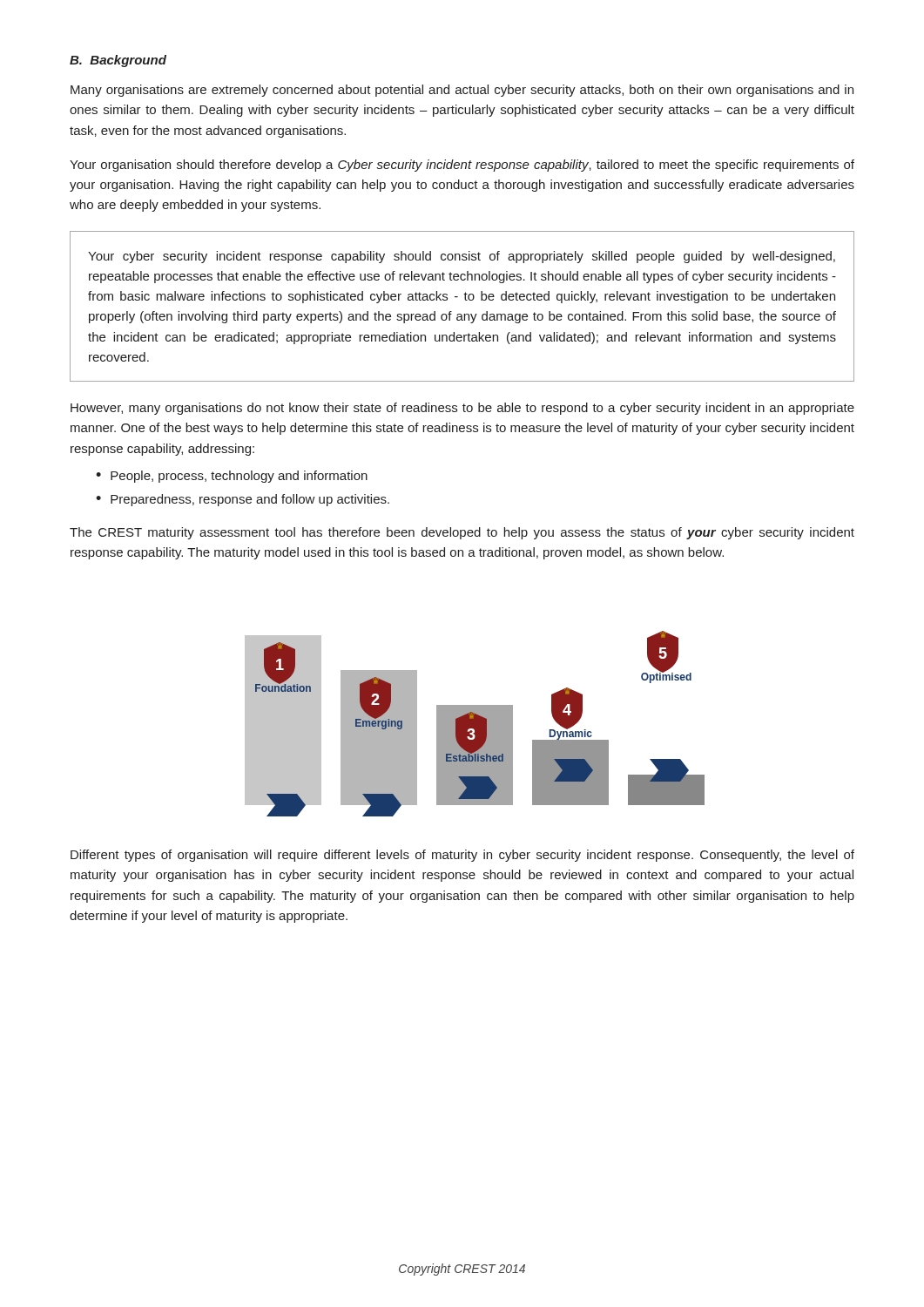Viewport: 924px width, 1307px height.
Task: Select the list item with the text "• People, process, technology and information"
Action: pos(232,475)
